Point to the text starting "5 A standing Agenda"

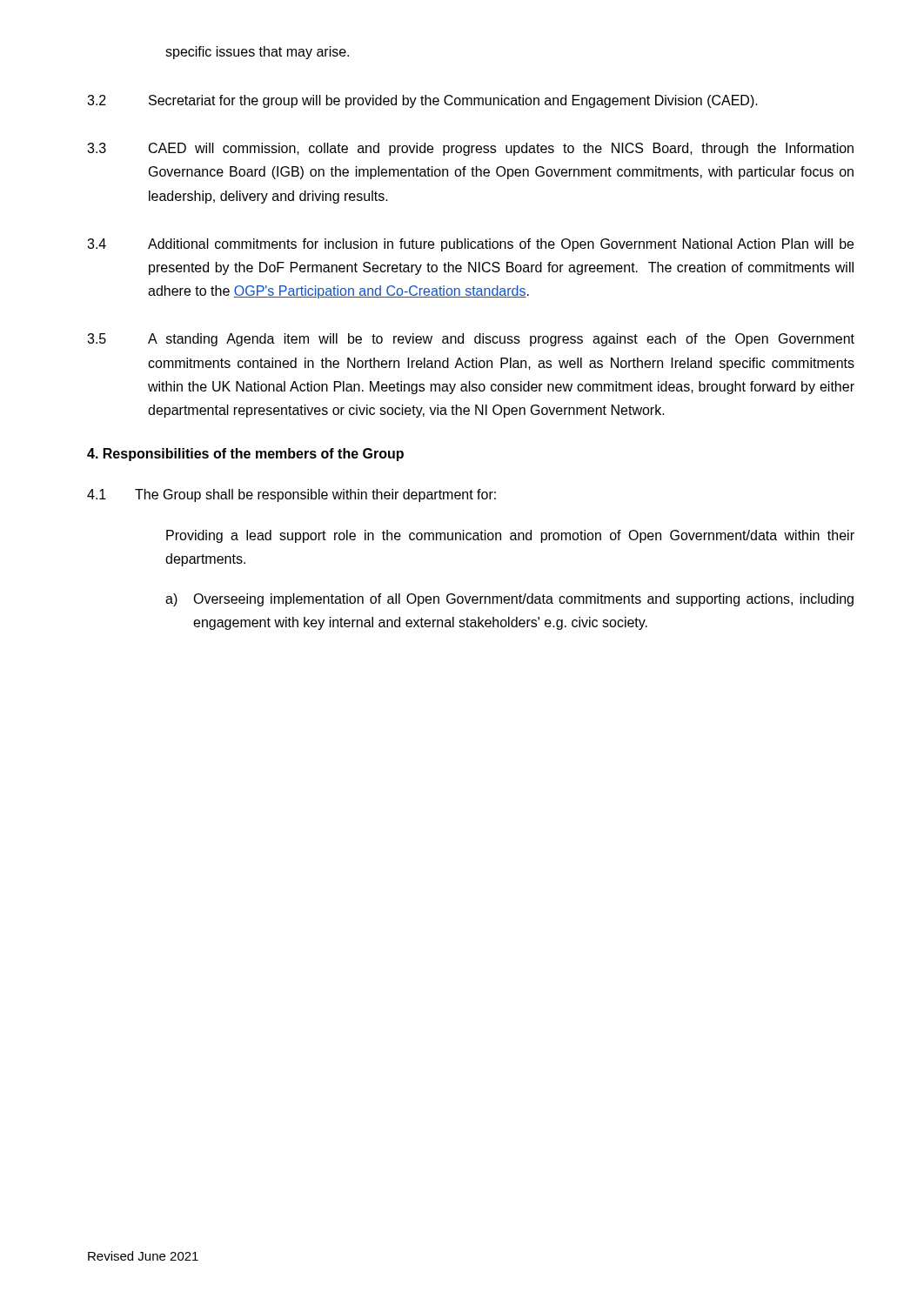pos(471,375)
